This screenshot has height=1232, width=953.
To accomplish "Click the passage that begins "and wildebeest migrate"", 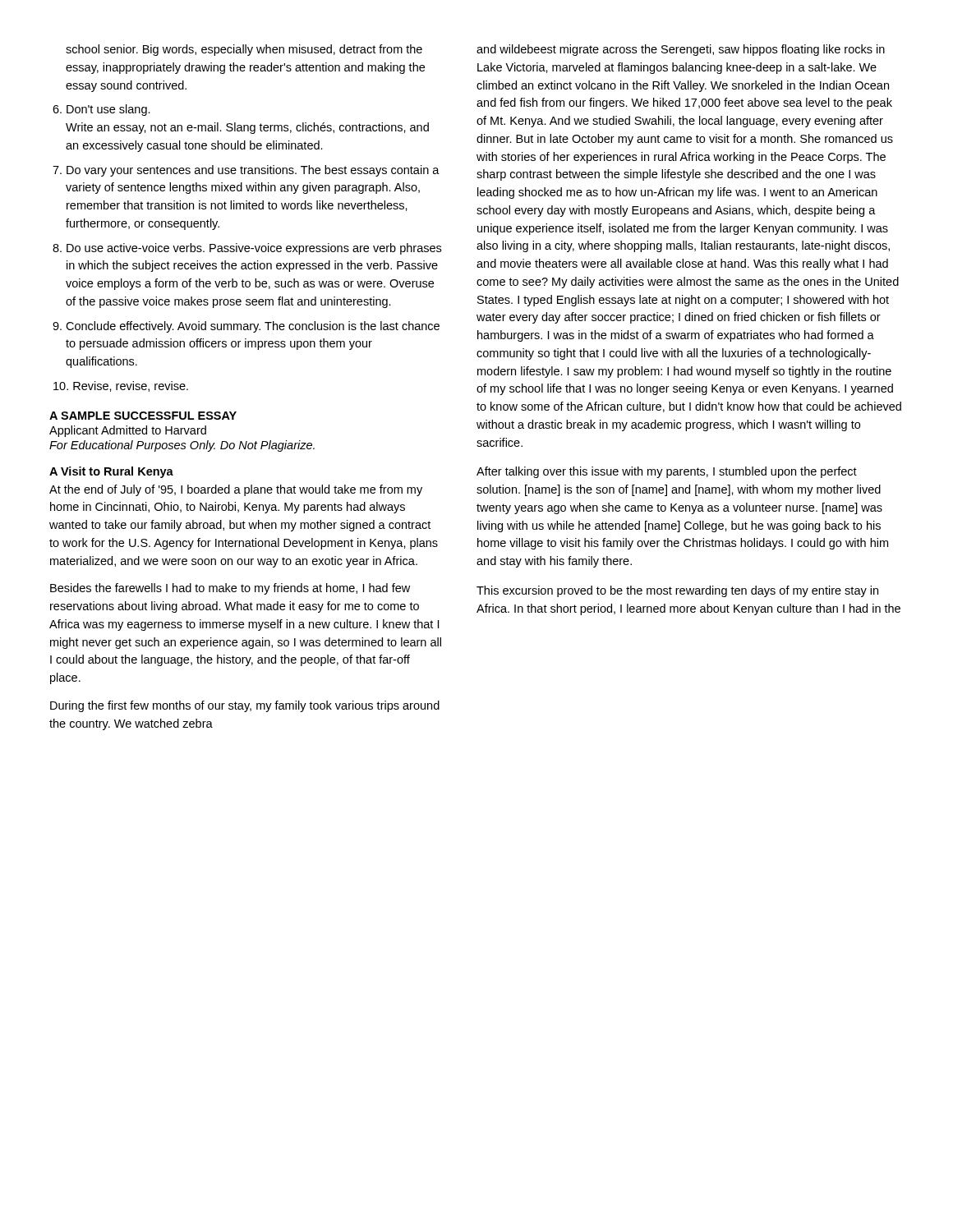I will [x=689, y=246].
